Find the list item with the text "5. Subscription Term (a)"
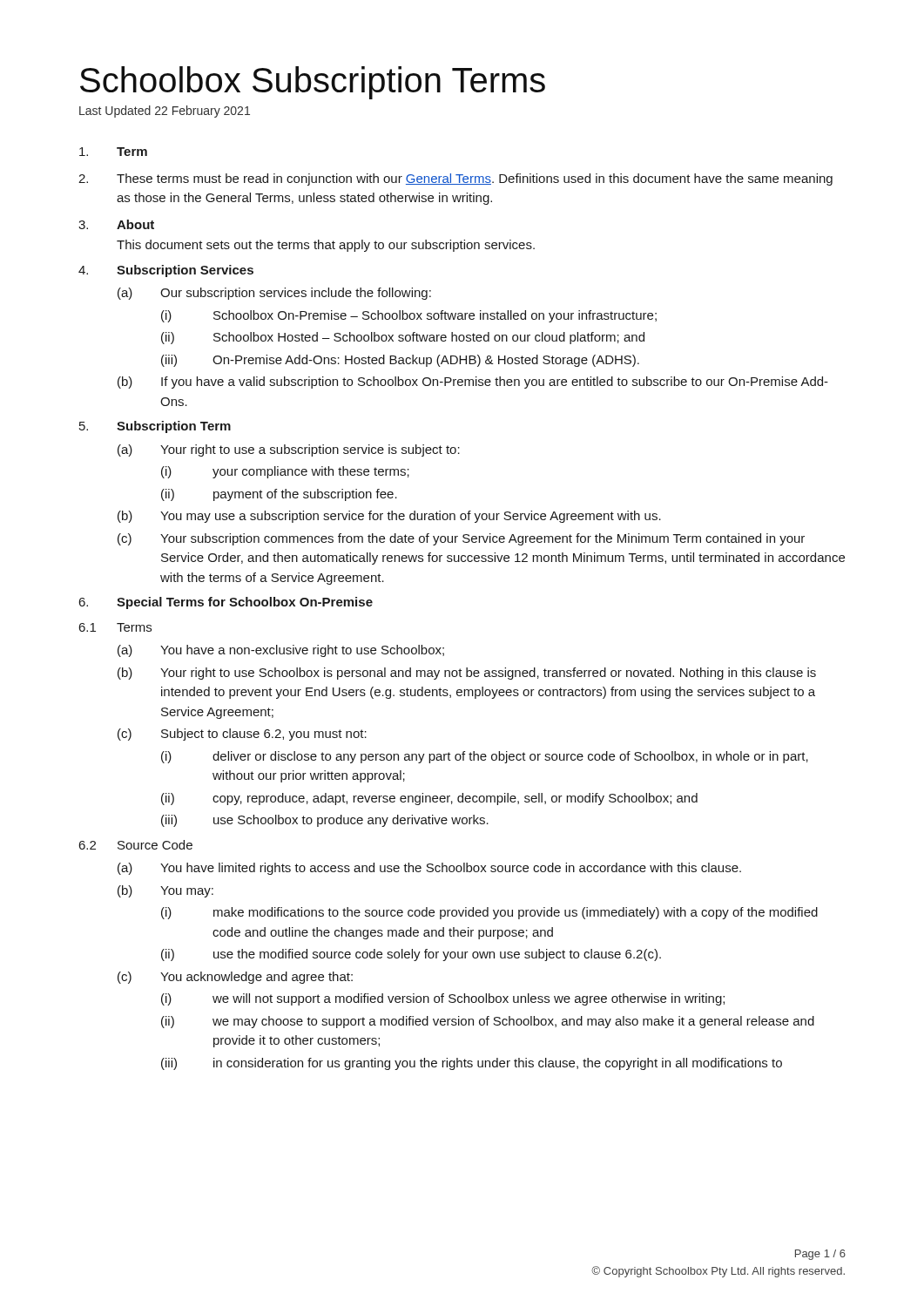 pyautogui.click(x=462, y=502)
